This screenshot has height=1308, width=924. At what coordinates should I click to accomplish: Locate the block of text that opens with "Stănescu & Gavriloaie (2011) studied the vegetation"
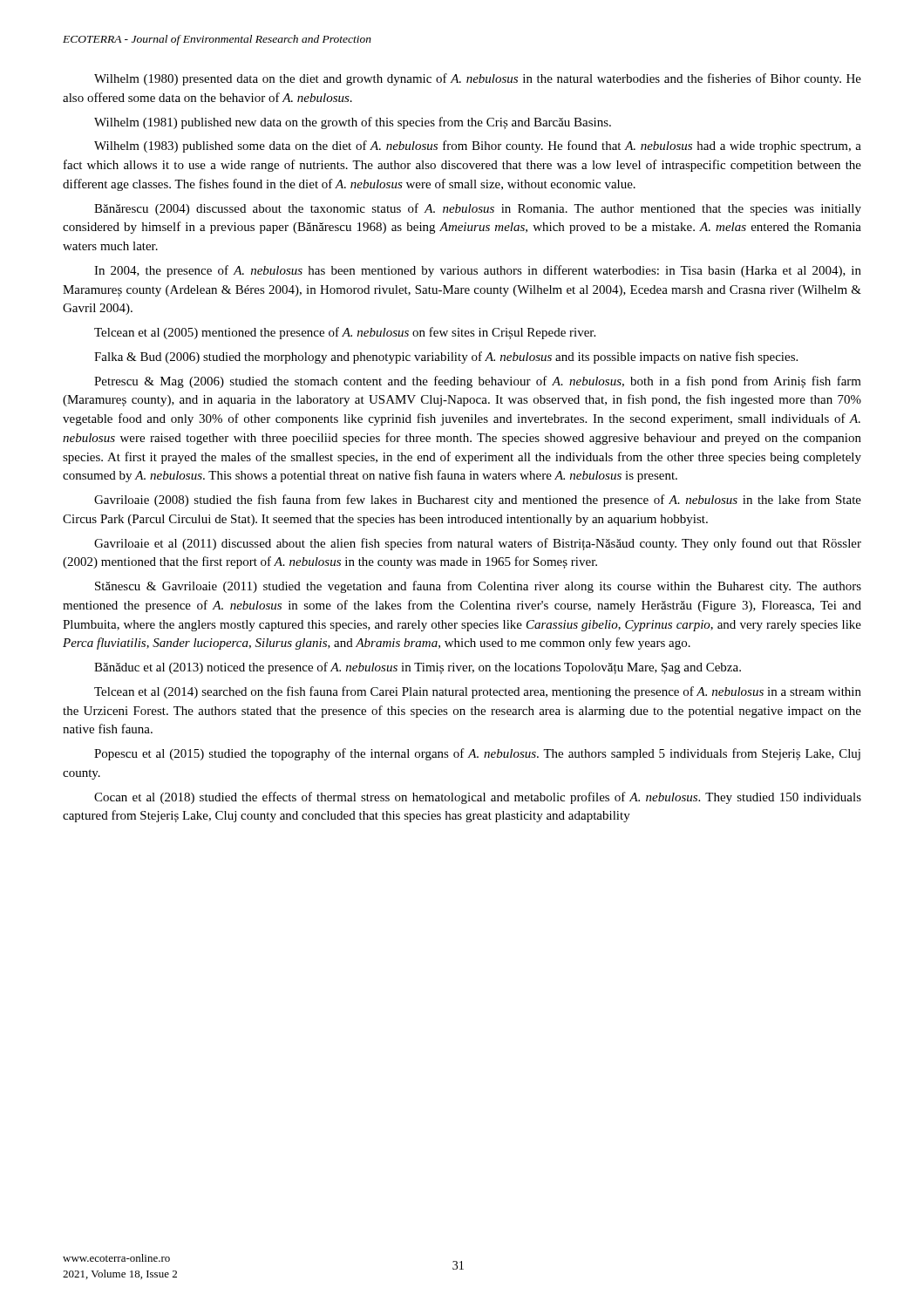(462, 614)
